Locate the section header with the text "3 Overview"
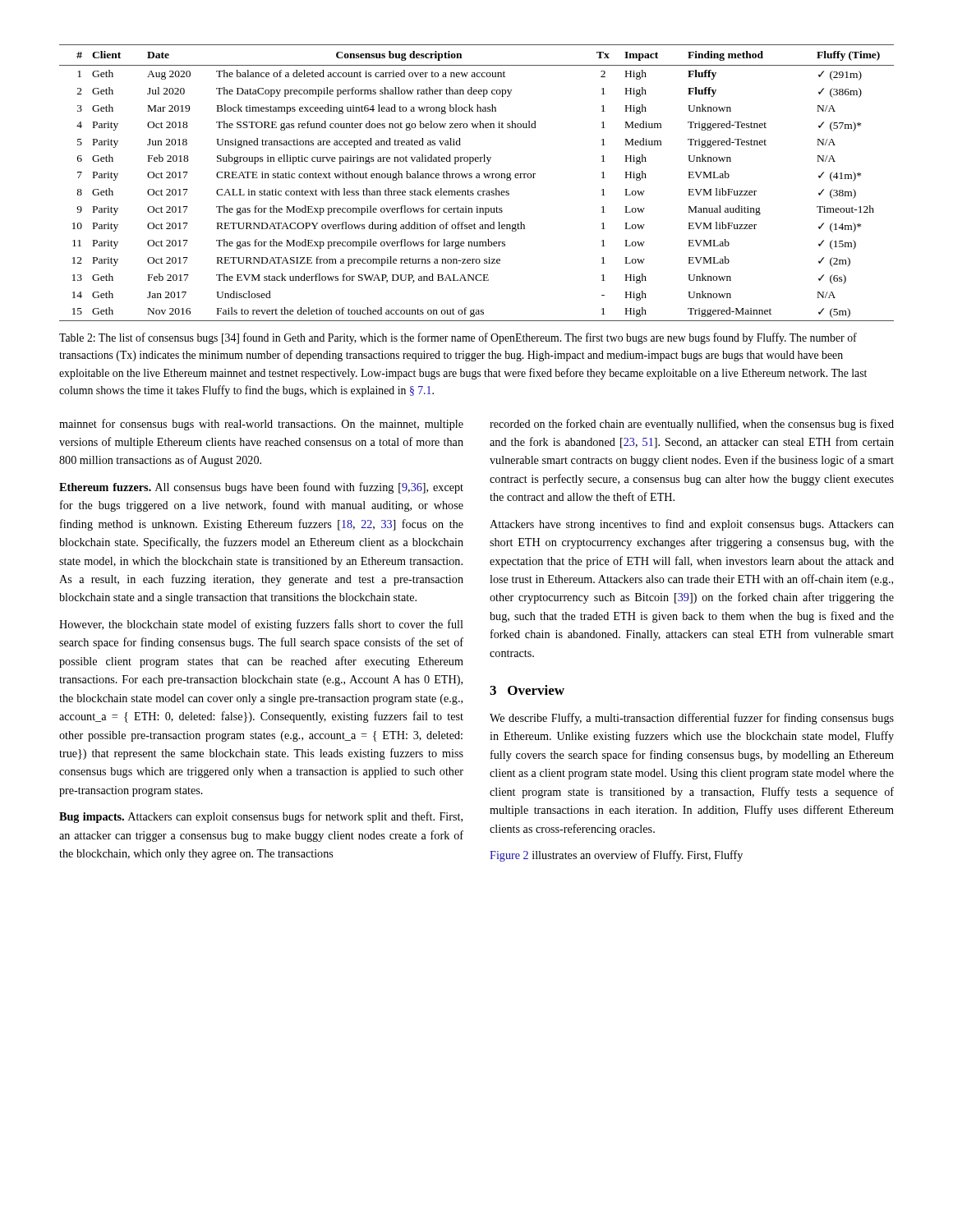 [527, 690]
